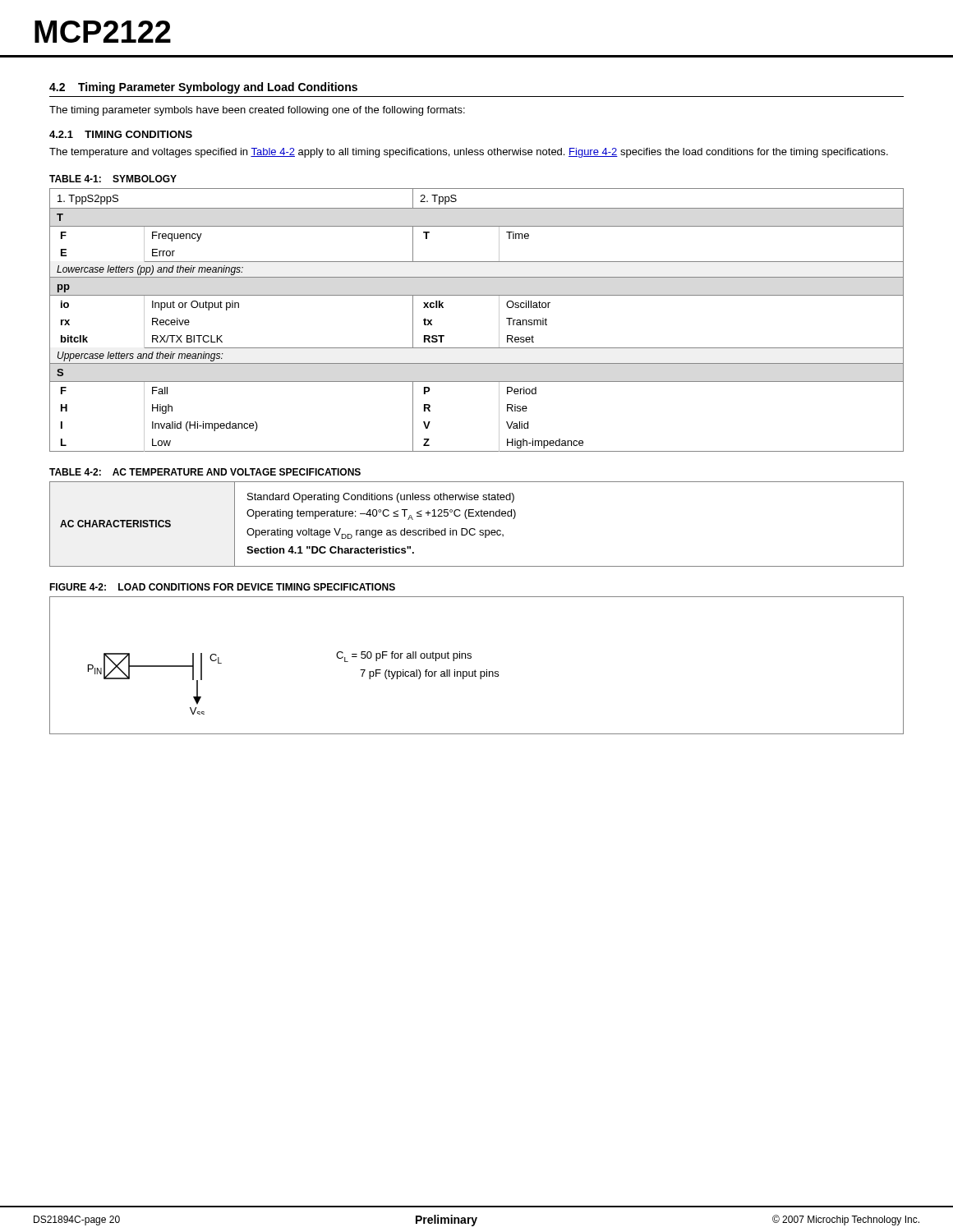
Task: Find the table that mentions "Standard Operating Conditions (unless"
Action: point(476,524)
